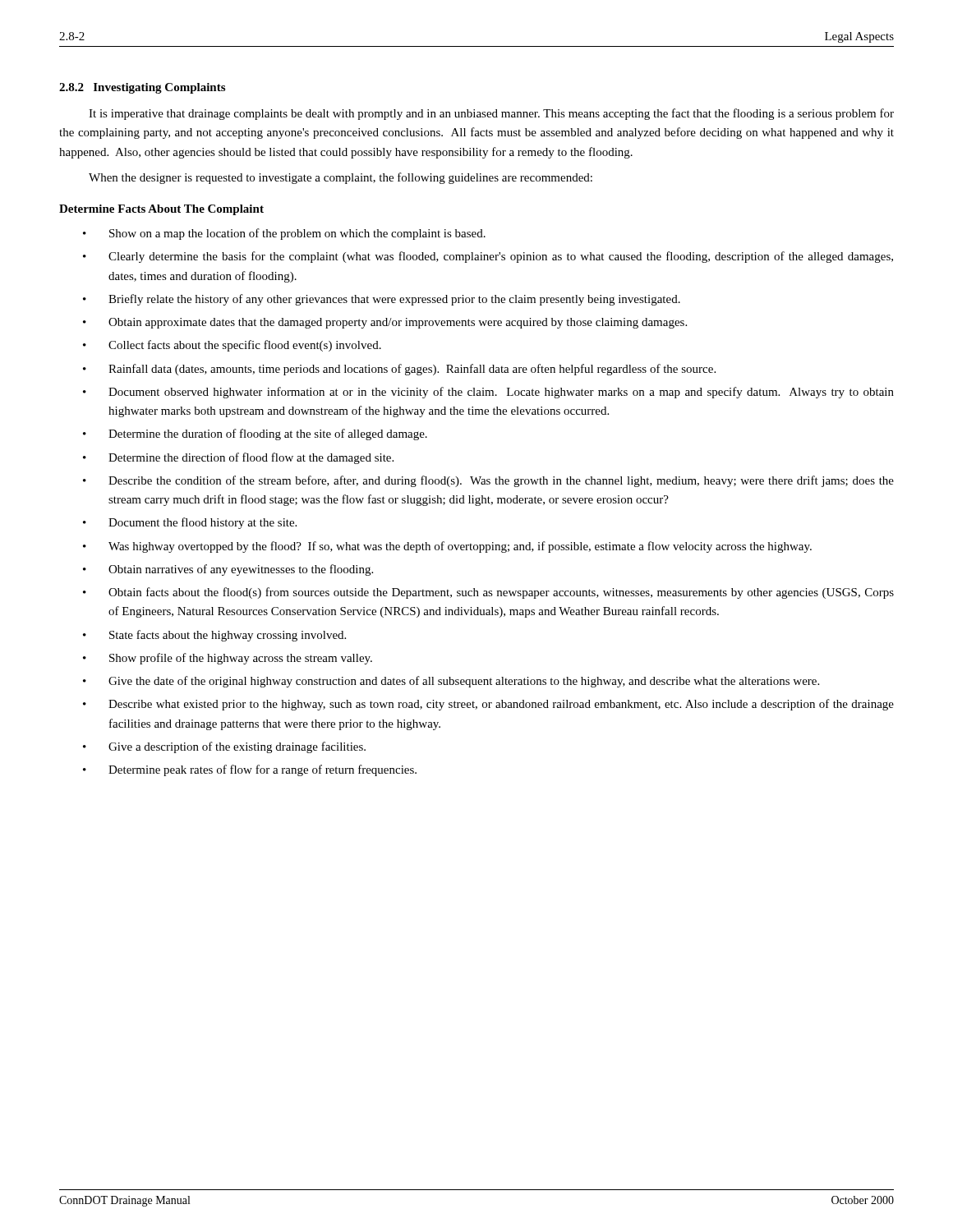Locate the list item that reads "• Determine the direction of"

[238, 458]
